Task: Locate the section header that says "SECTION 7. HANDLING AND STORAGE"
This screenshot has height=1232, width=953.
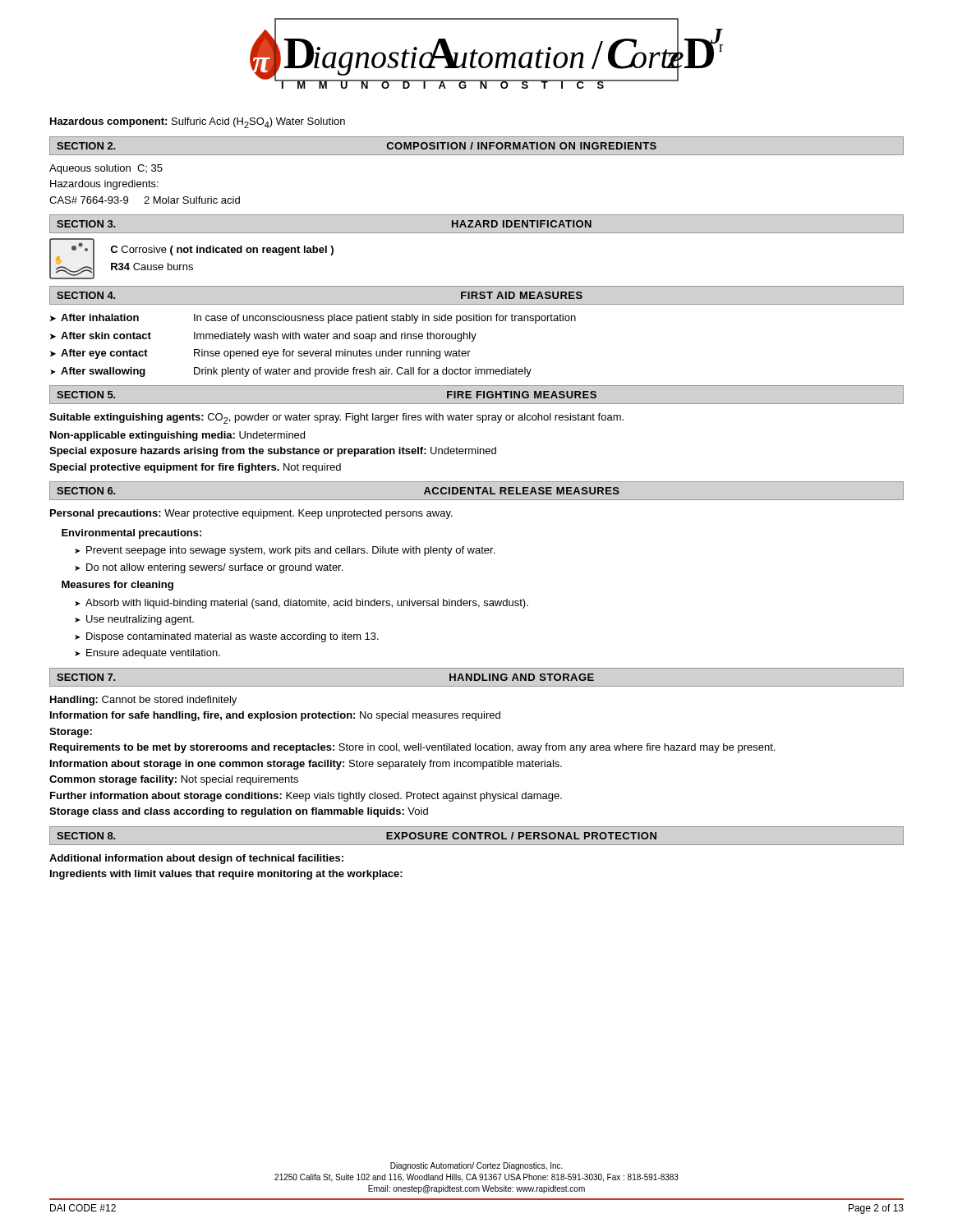Action: [476, 677]
